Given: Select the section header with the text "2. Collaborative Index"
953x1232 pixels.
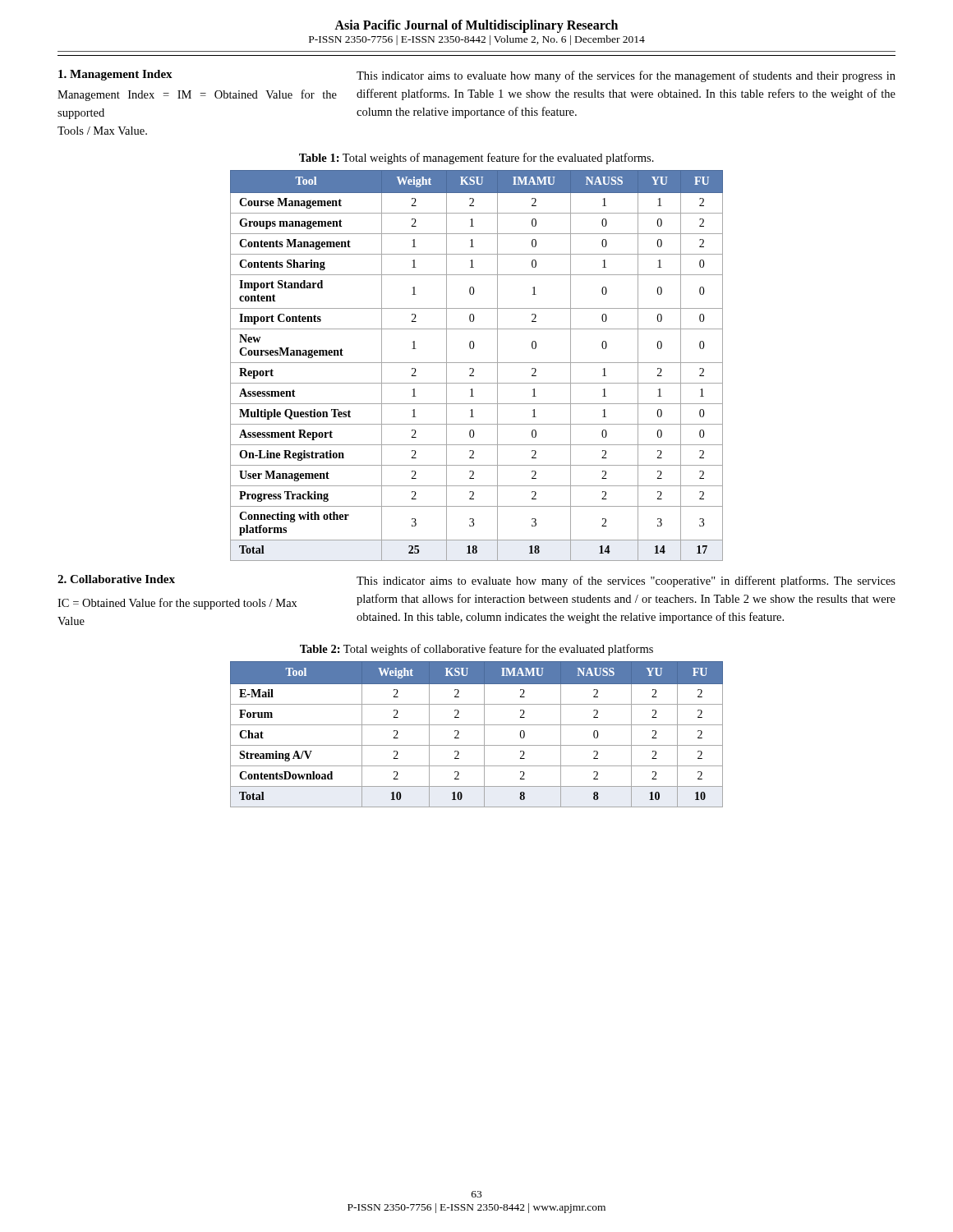Looking at the screenshot, I should point(116,579).
